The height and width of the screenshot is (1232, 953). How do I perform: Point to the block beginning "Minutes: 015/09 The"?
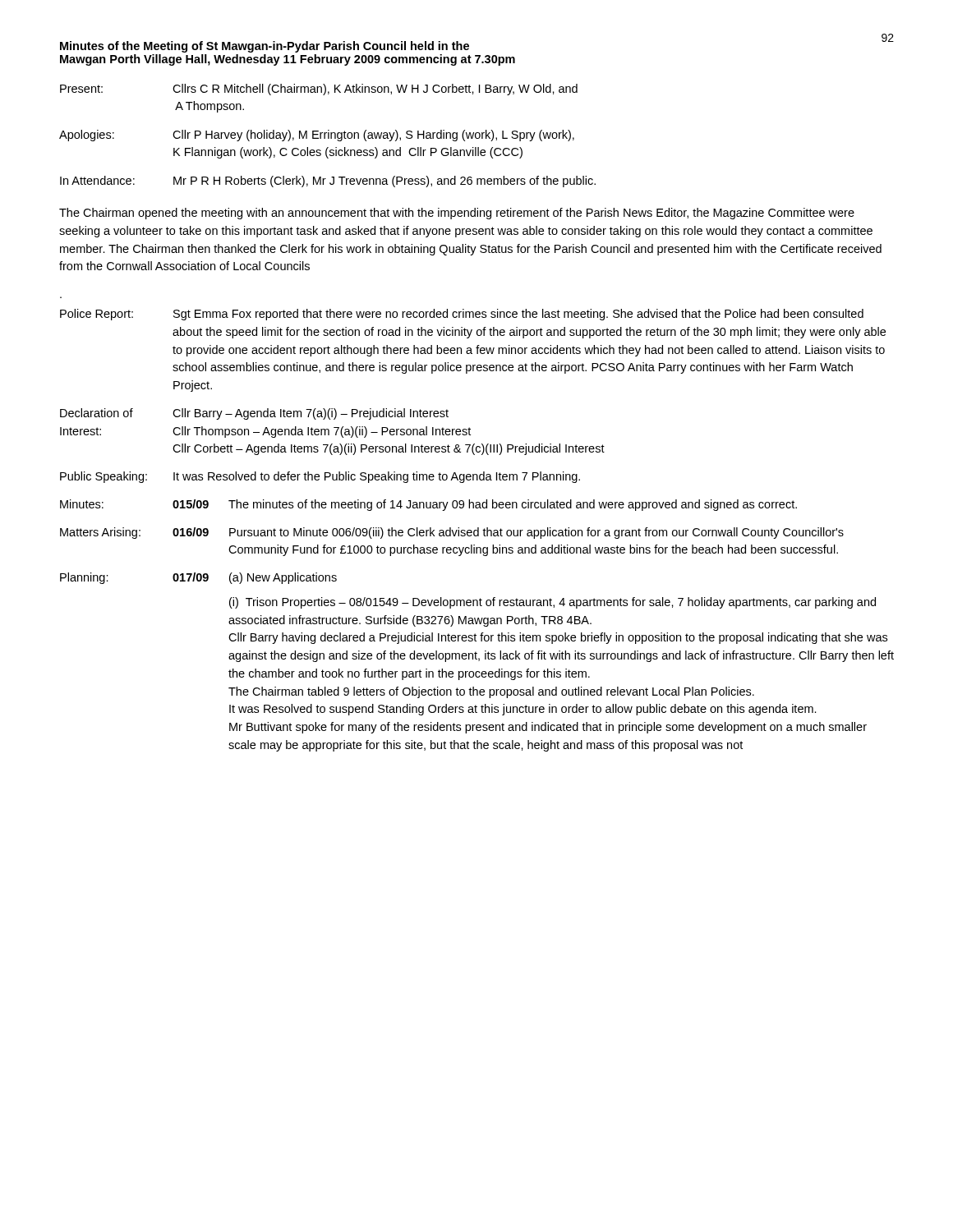[x=476, y=505]
